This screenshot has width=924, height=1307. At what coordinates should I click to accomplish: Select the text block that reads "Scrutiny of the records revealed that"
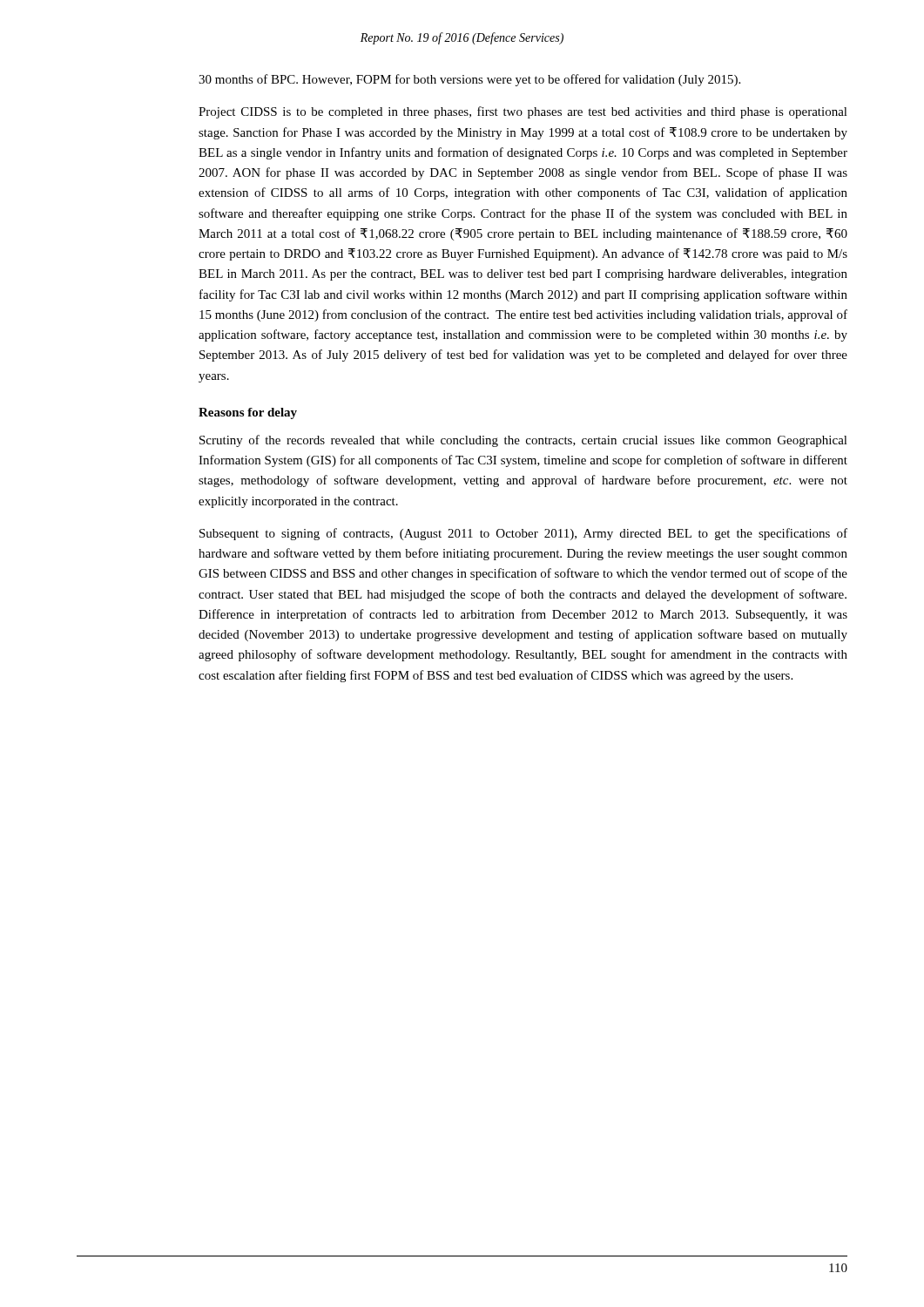pos(523,470)
